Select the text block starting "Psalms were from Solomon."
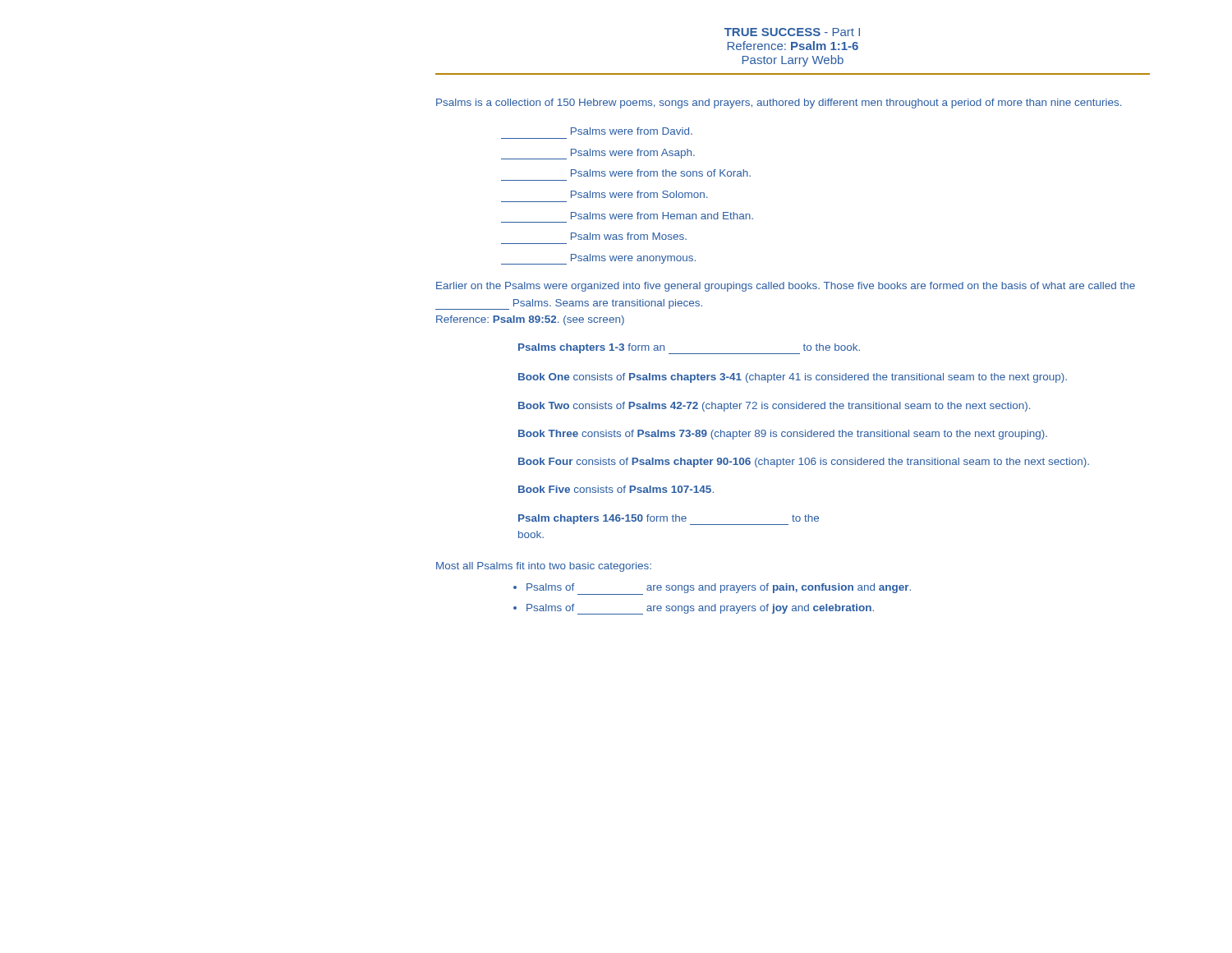The height and width of the screenshot is (953, 1232). (x=605, y=195)
